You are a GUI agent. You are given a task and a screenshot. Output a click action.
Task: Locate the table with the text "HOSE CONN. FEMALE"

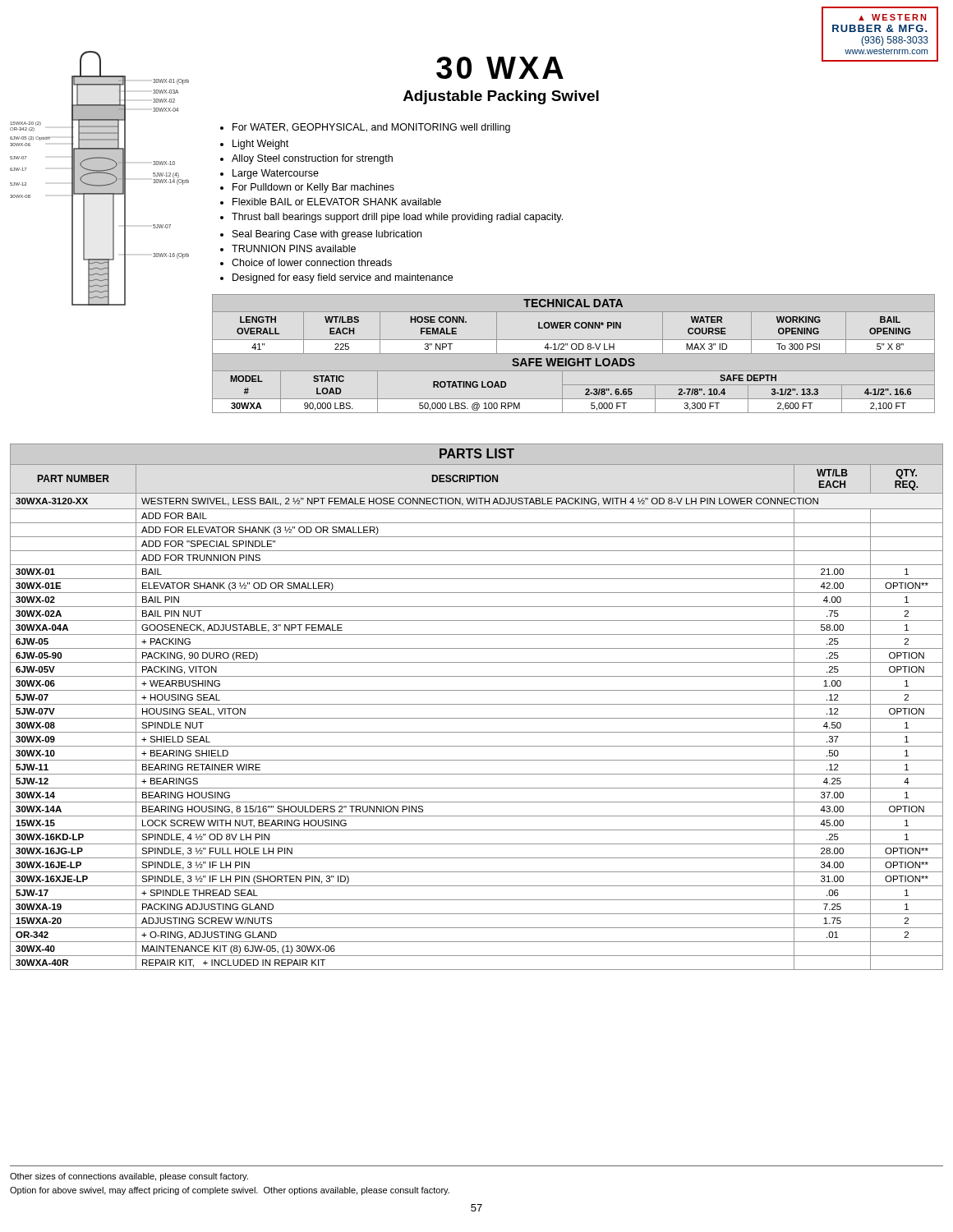tap(573, 333)
